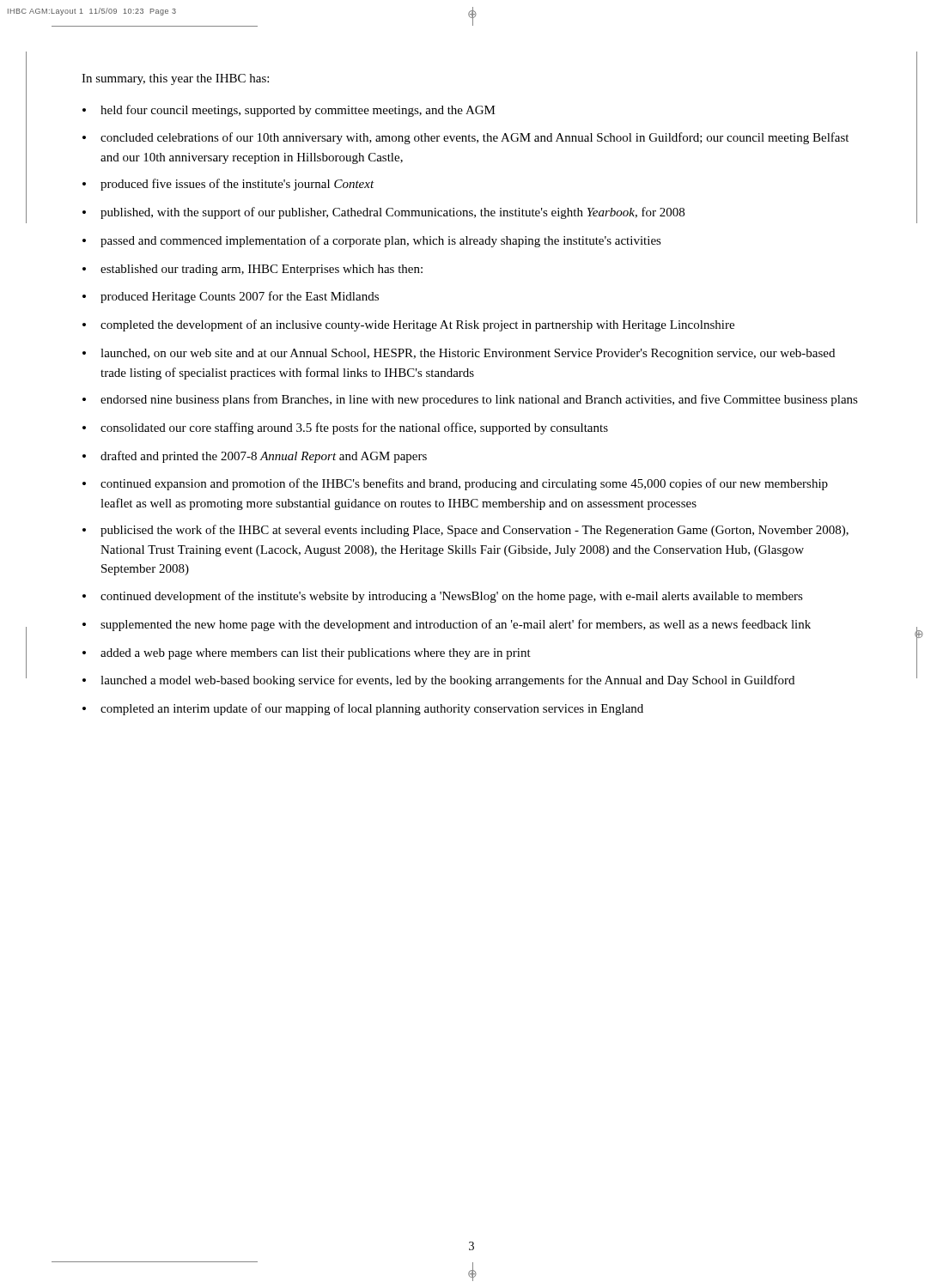Locate the block starting "• continued development of the institute's"
The image size is (943, 1288).
tap(472, 597)
